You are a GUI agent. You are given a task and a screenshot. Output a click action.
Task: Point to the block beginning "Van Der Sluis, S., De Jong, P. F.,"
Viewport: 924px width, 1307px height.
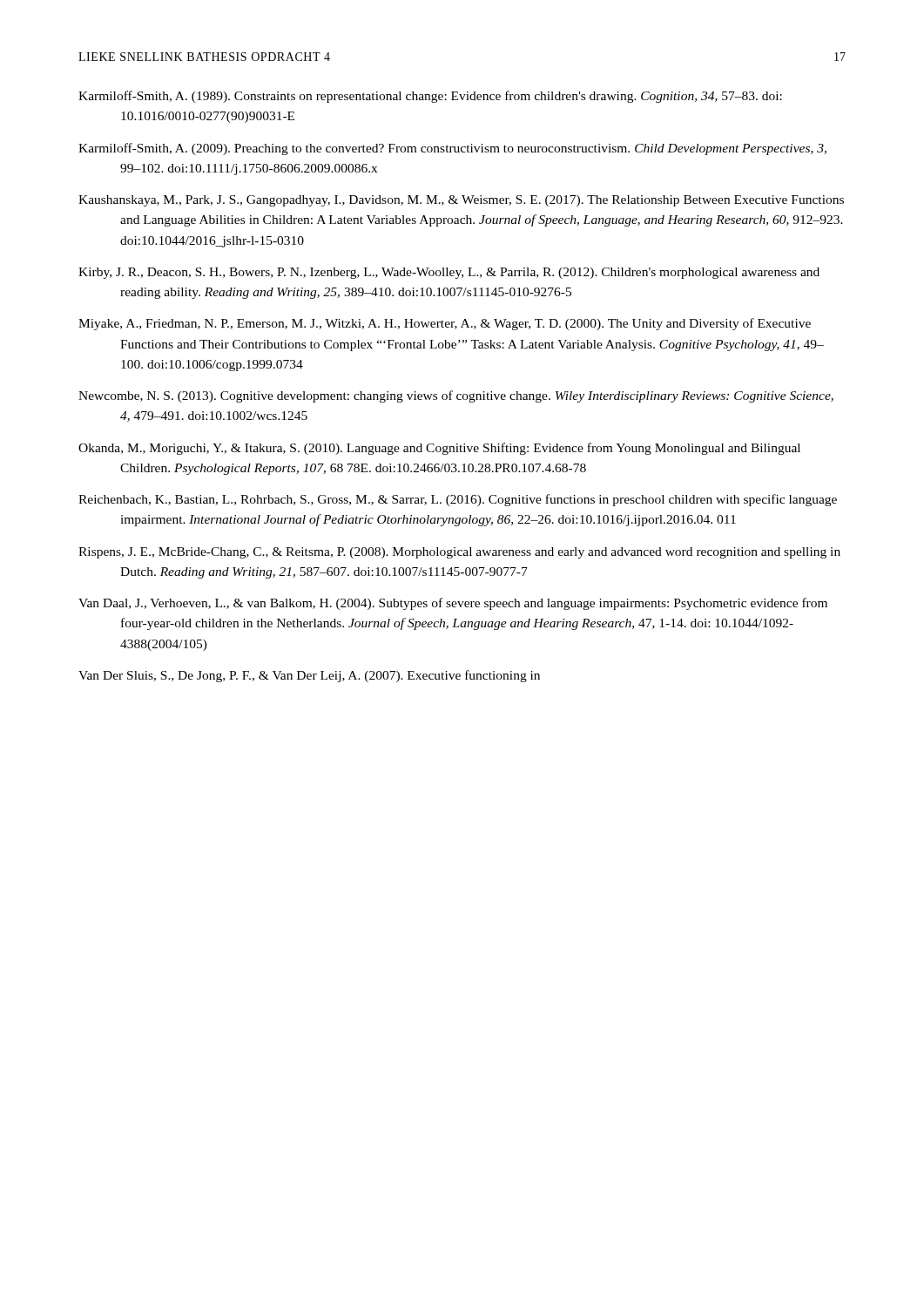click(x=309, y=675)
